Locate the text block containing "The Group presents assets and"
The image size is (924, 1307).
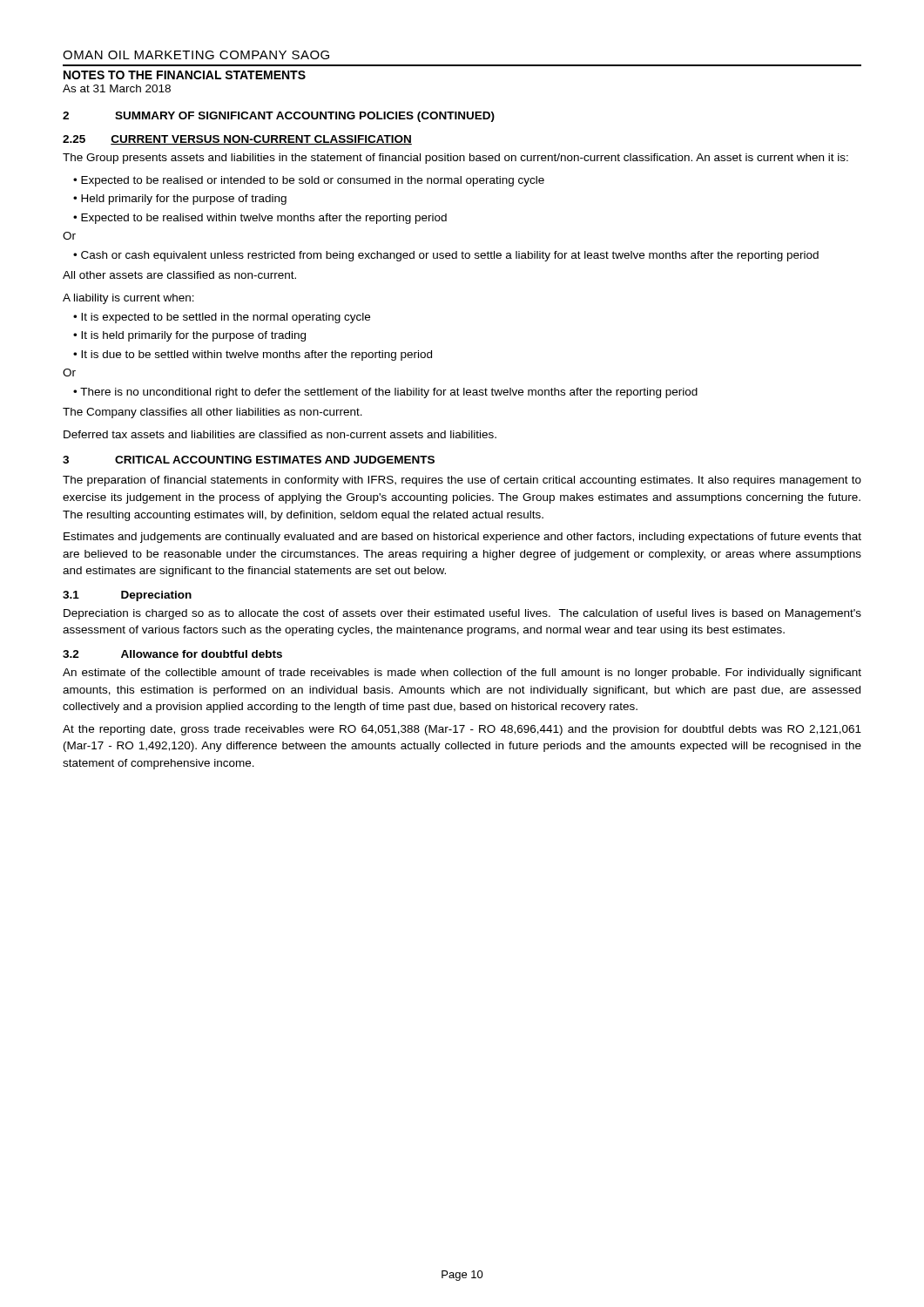pos(456,157)
